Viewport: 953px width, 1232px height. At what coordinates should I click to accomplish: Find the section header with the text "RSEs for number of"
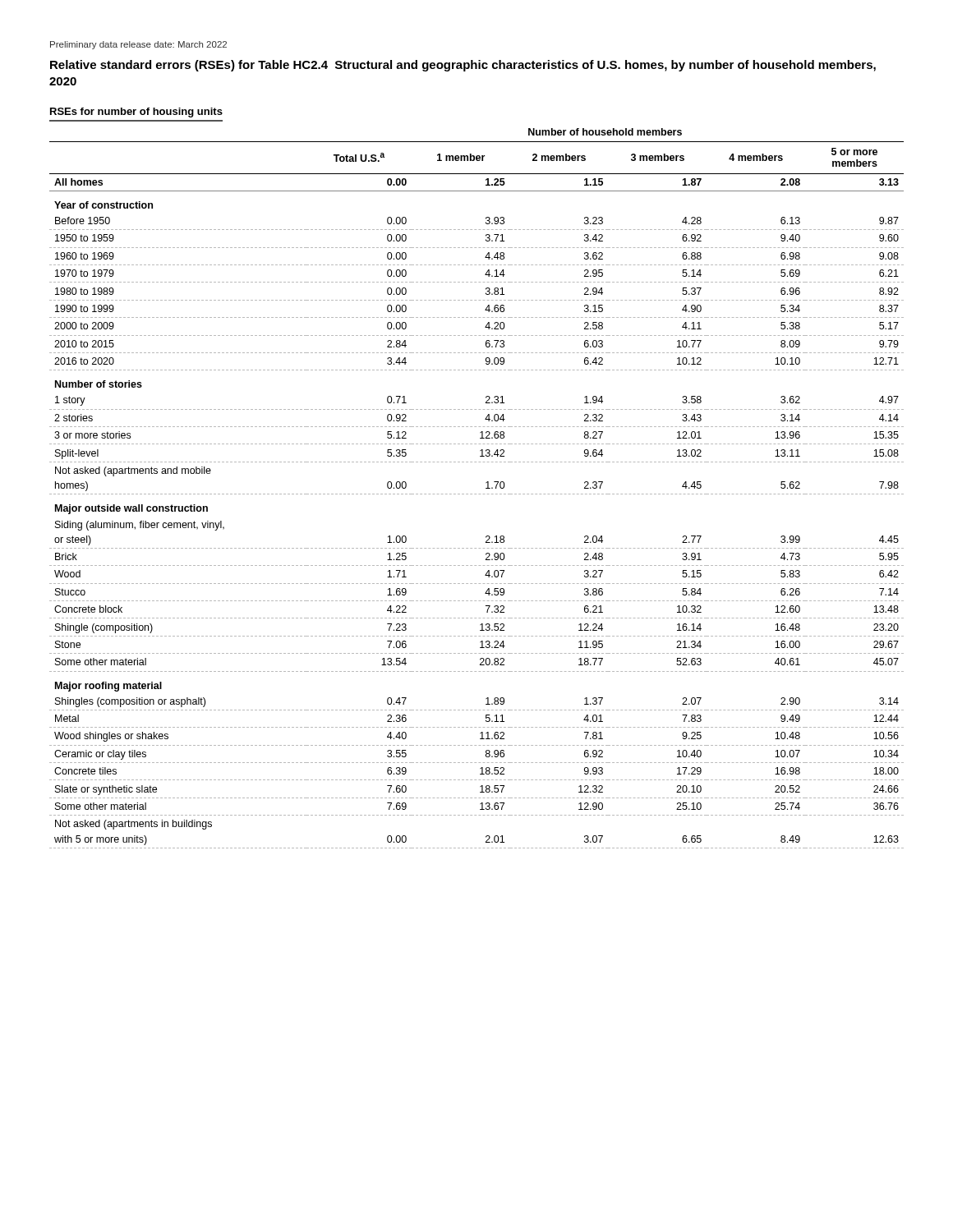coord(136,111)
